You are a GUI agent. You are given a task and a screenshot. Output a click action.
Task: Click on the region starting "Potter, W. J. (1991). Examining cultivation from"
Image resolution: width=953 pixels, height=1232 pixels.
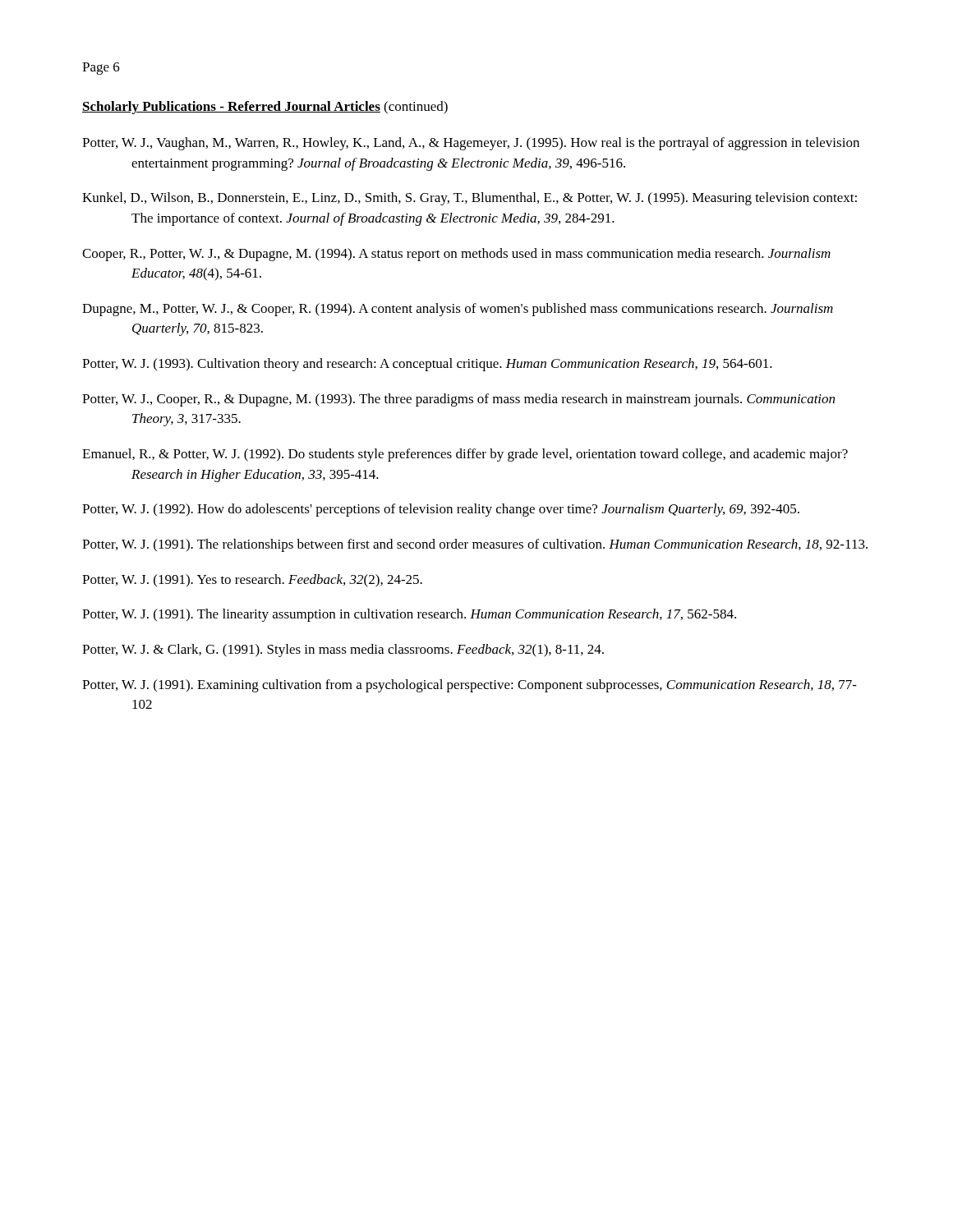coord(469,694)
